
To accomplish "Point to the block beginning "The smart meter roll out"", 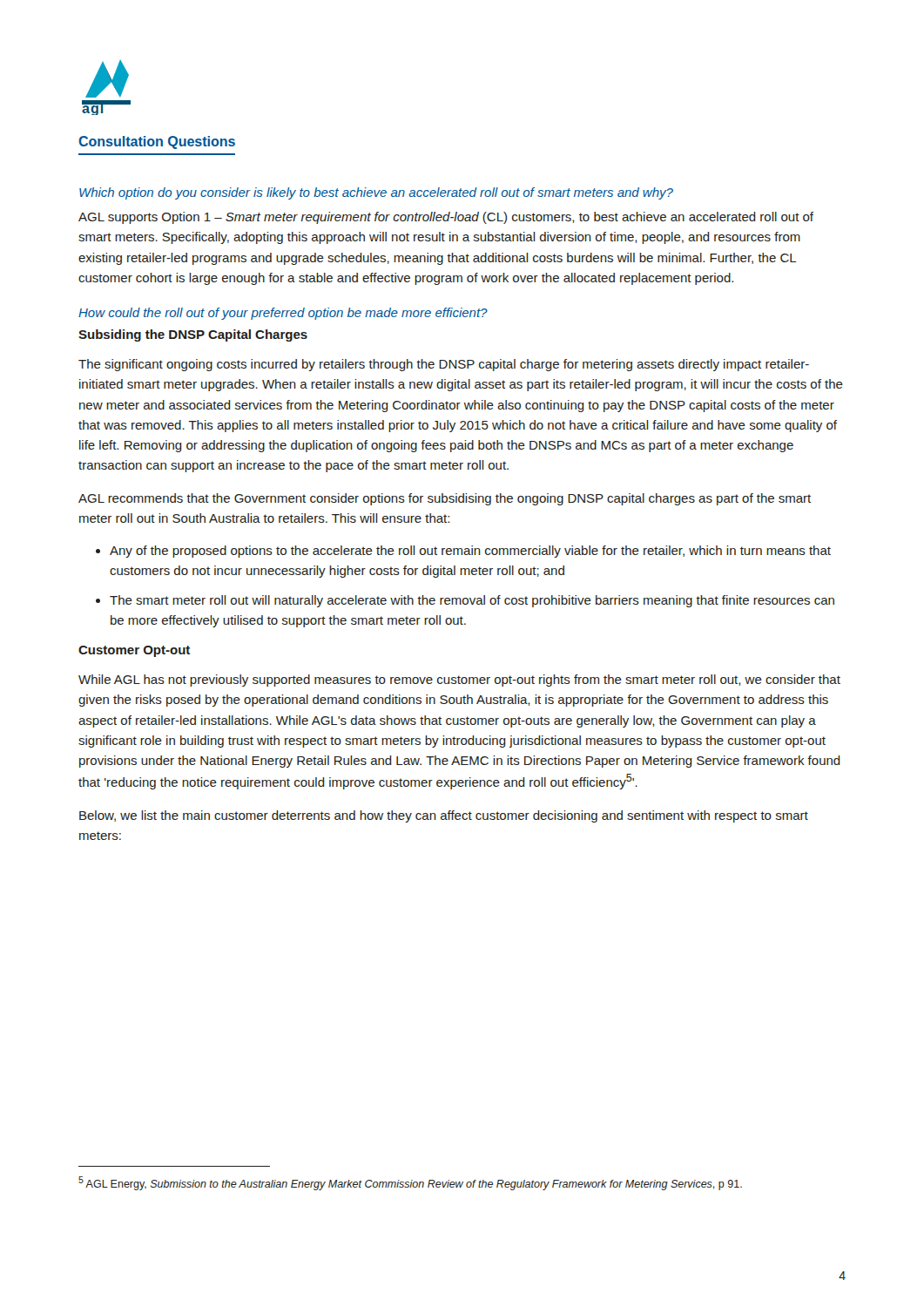I will click(x=472, y=610).
